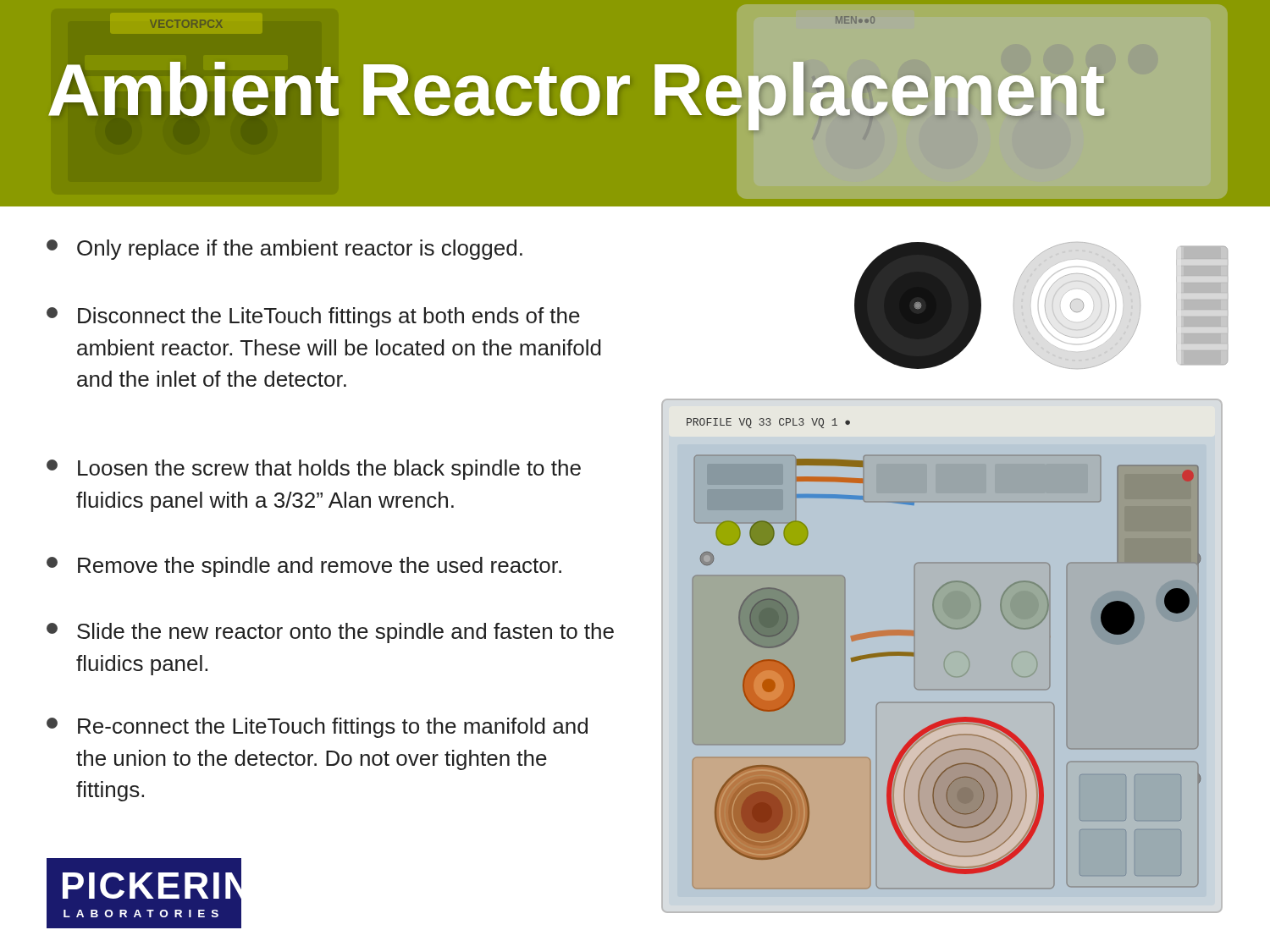The image size is (1270, 952).
Task: Click on the title containing "Ambient Reactor Replacement"
Action: pos(576,89)
